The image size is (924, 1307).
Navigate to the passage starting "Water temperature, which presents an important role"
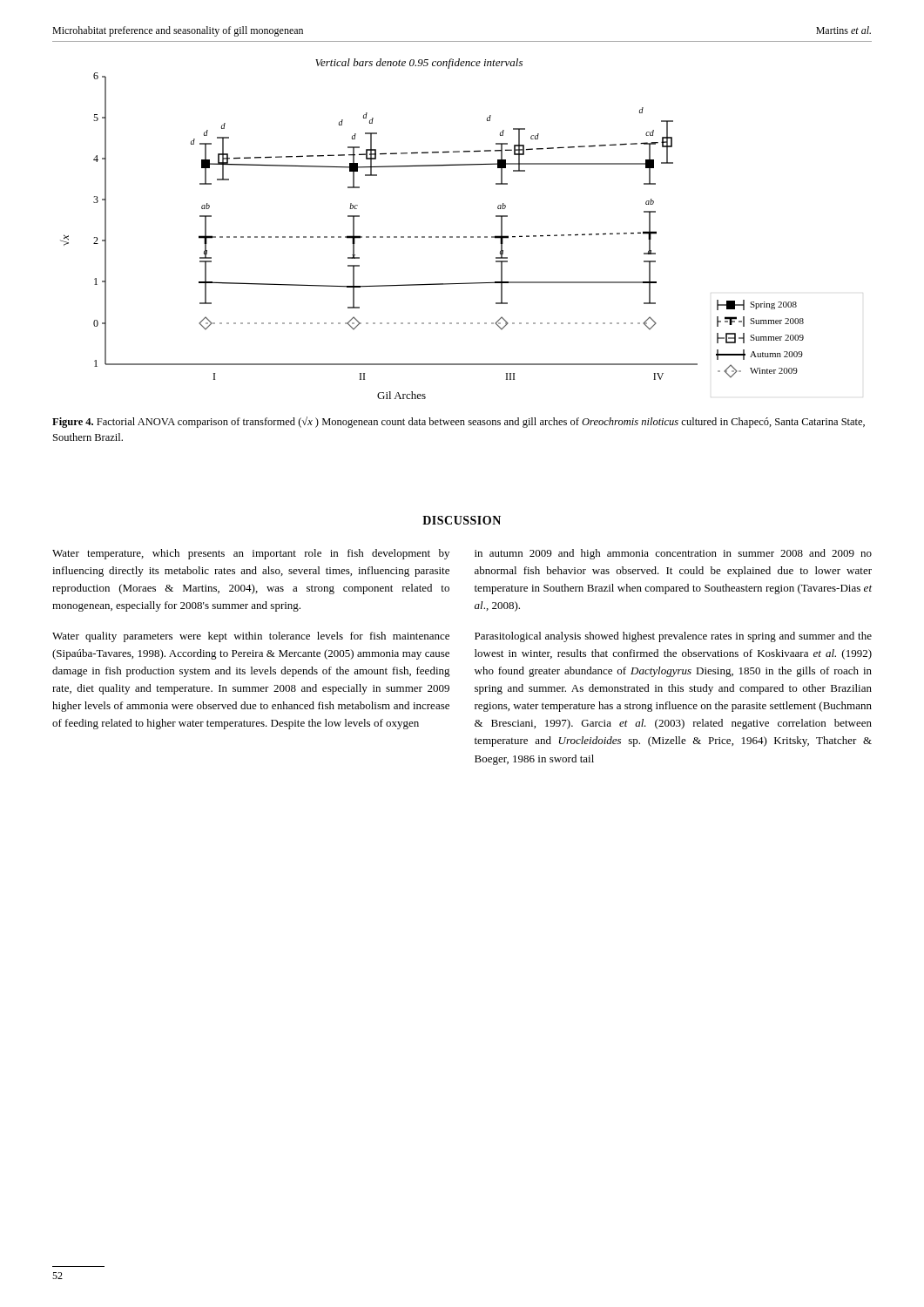click(251, 638)
